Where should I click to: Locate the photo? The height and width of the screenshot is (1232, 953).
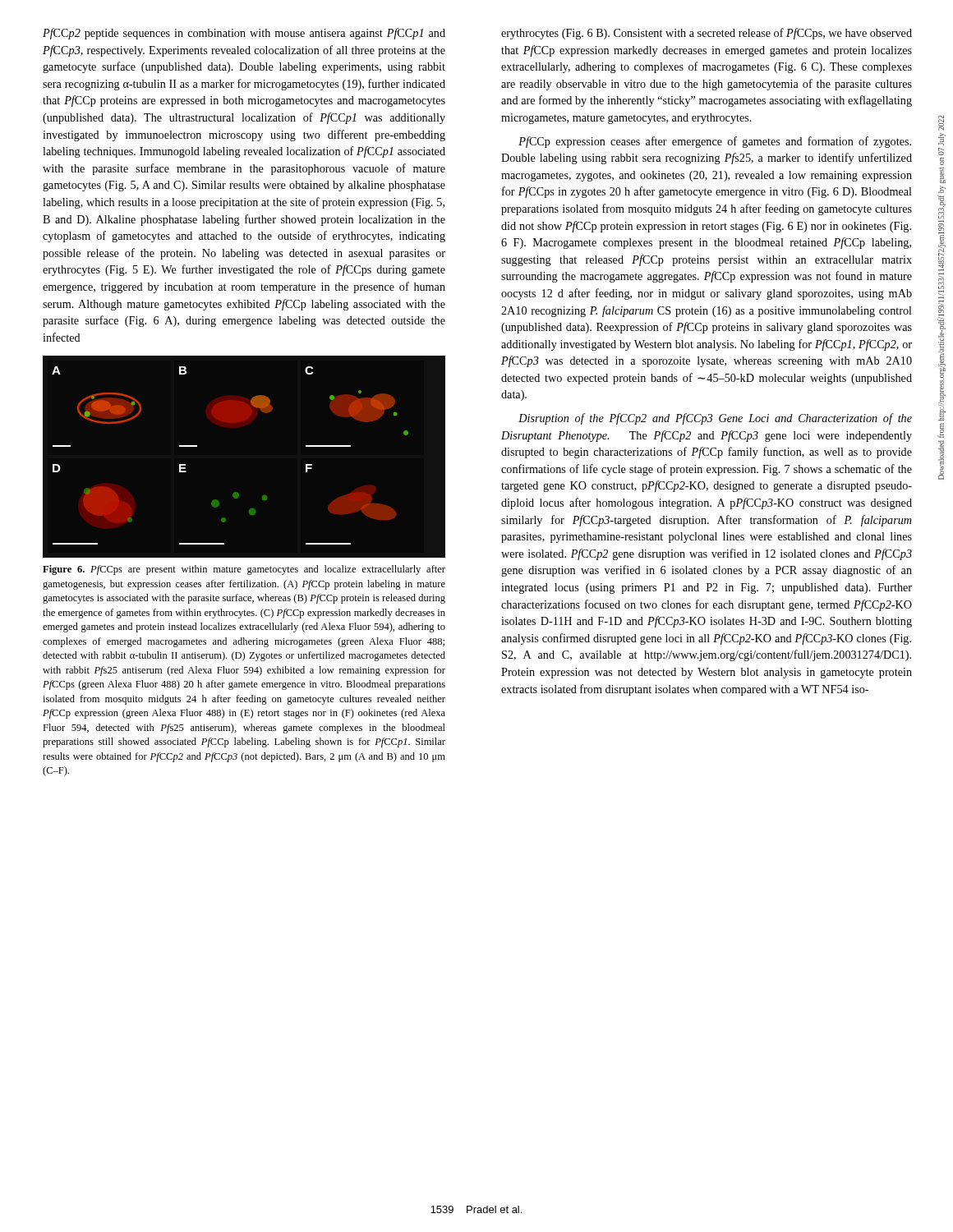point(244,567)
